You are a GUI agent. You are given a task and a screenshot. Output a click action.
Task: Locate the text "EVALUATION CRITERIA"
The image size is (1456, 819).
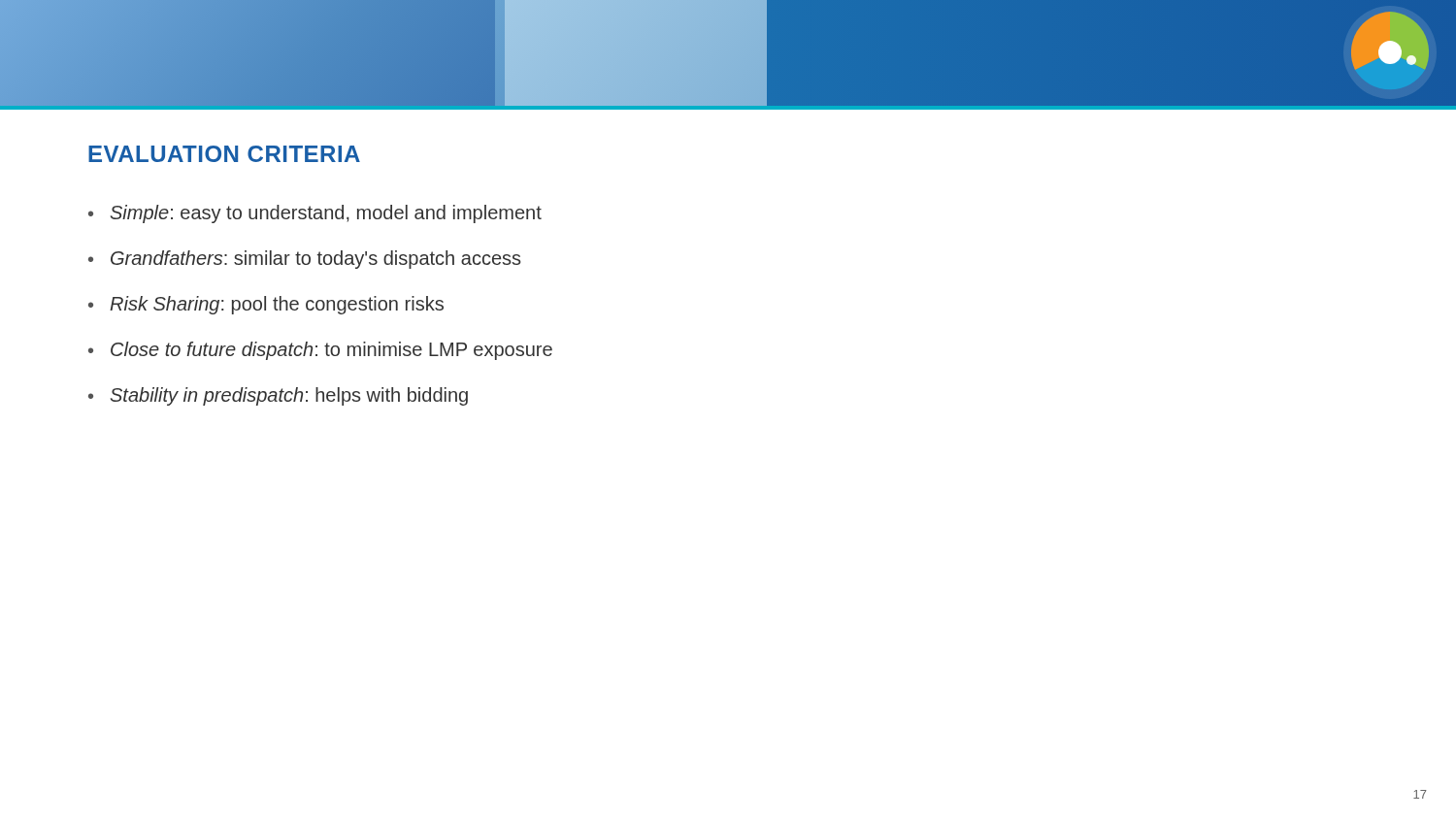point(224,154)
